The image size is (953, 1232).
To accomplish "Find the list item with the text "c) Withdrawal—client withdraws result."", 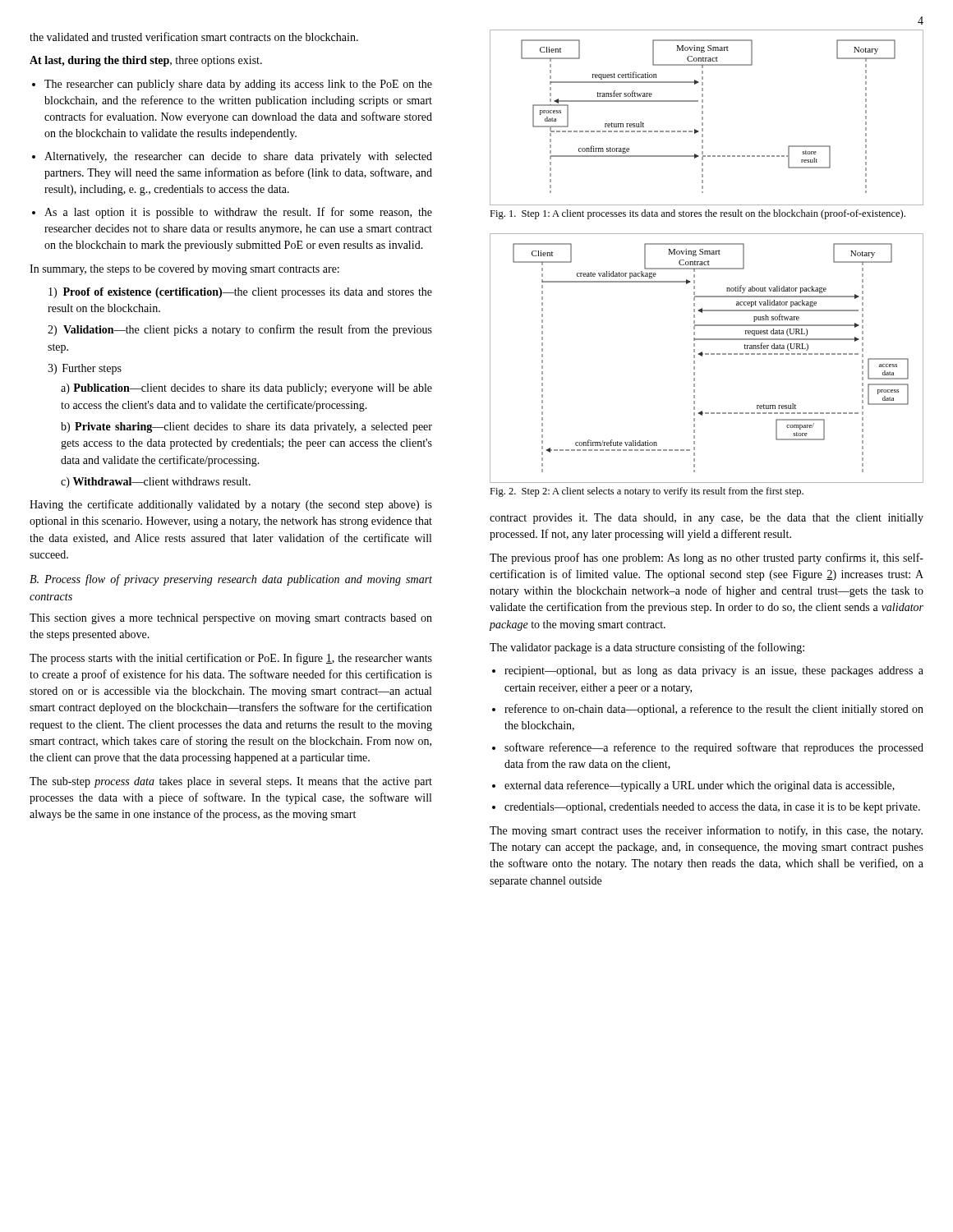I will (x=246, y=482).
